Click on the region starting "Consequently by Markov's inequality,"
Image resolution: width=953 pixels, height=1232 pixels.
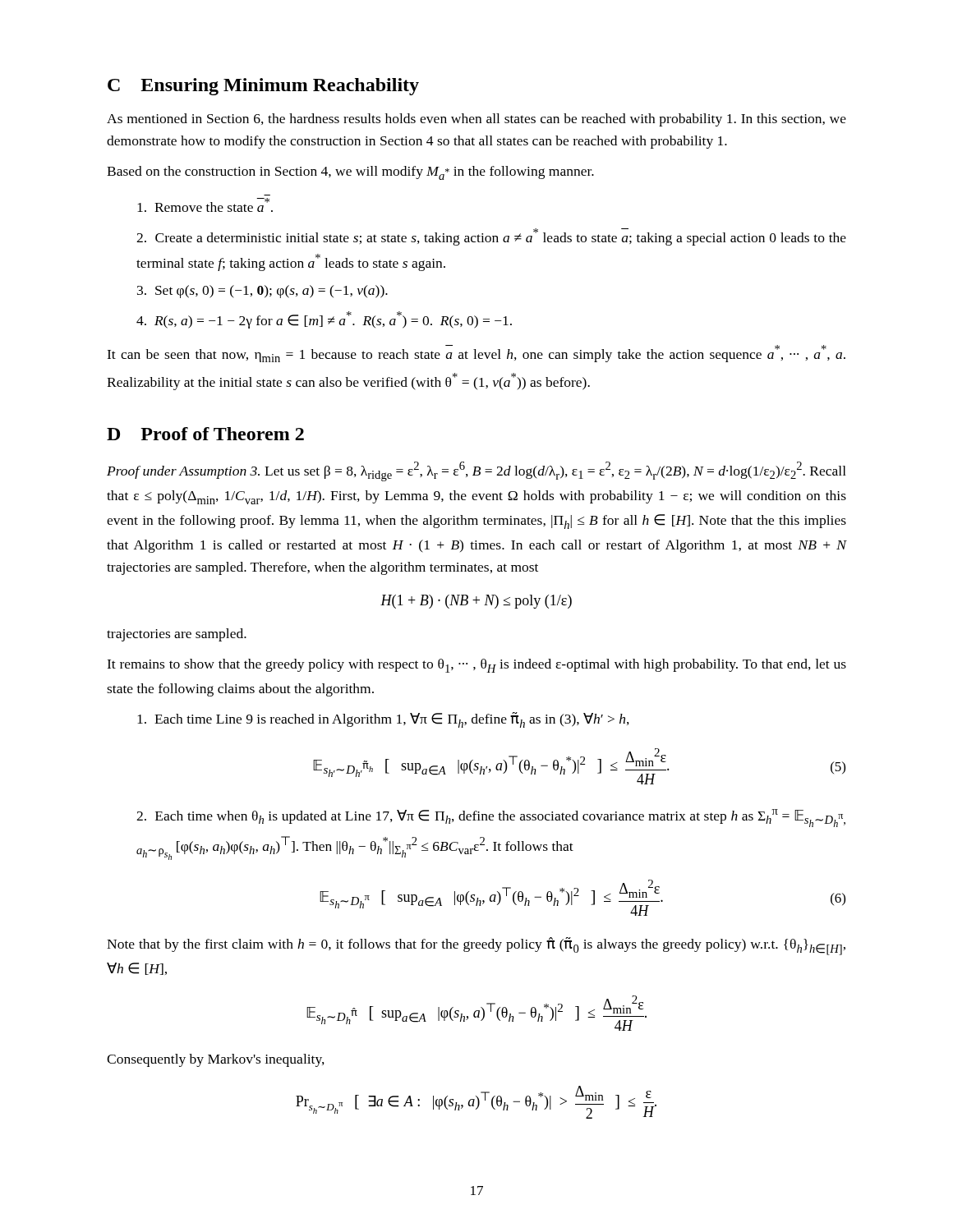pos(216,1059)
